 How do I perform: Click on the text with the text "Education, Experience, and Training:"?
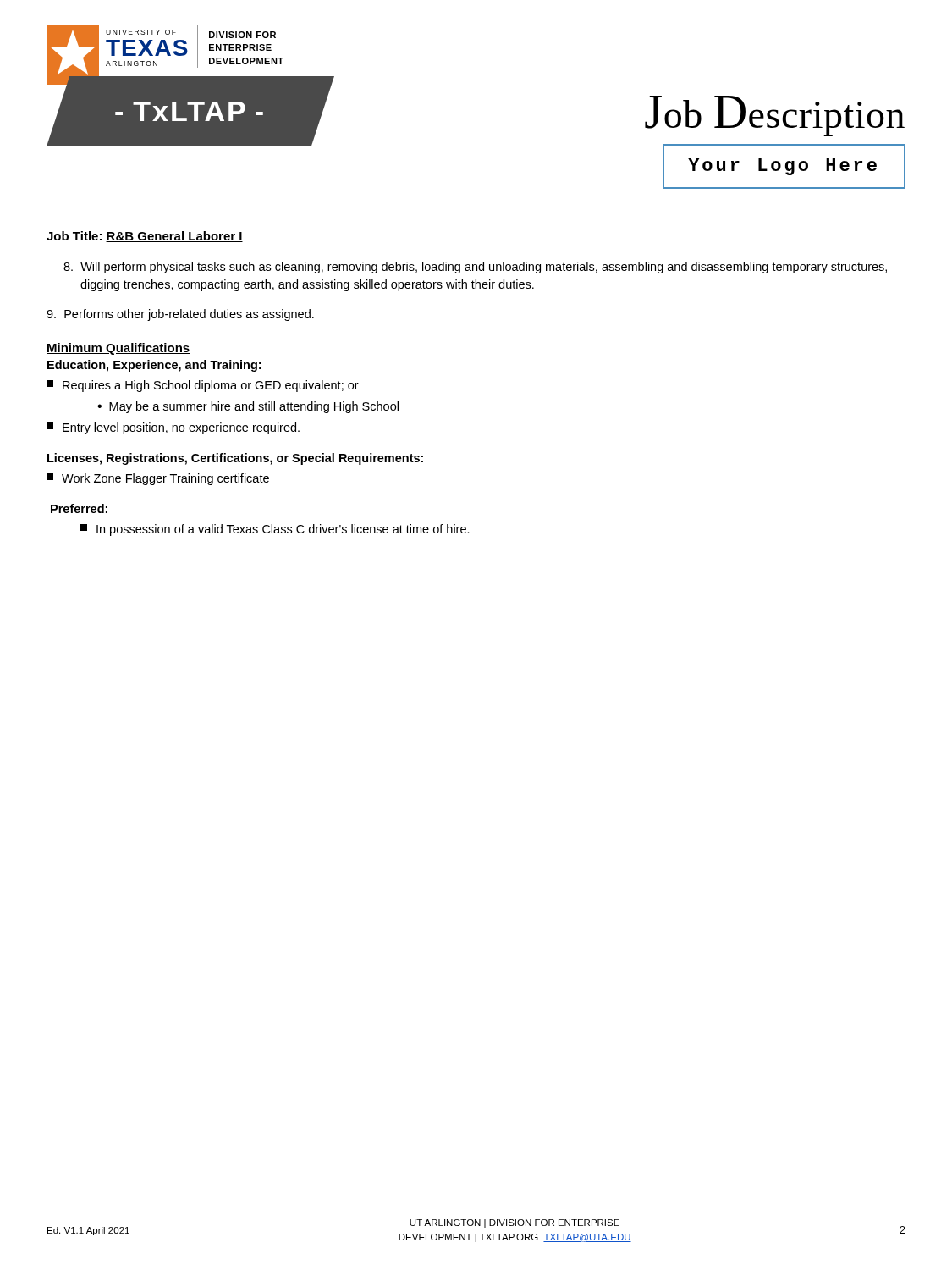tap(154, 366)
